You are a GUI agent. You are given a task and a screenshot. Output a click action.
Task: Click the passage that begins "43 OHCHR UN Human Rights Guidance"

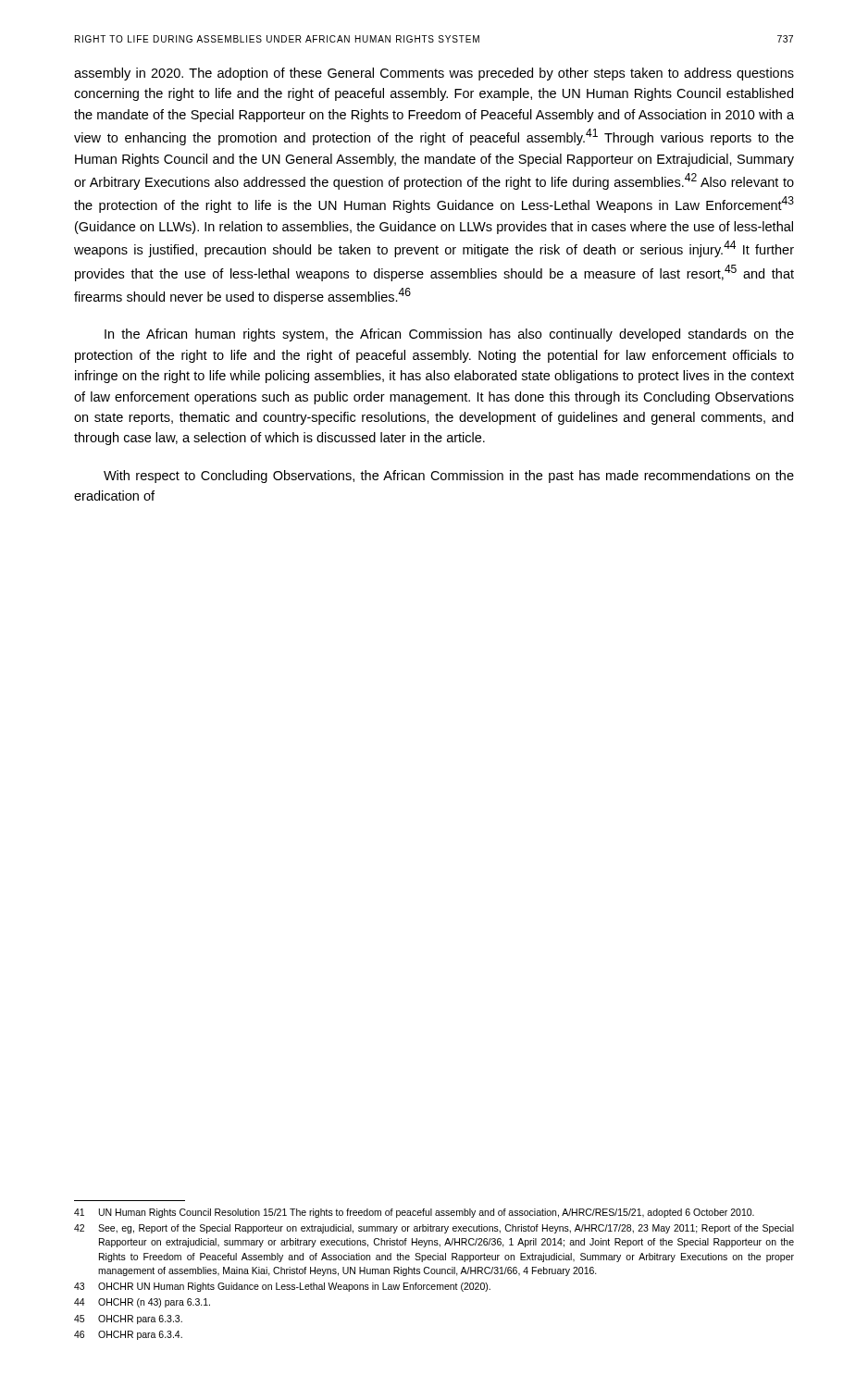pos(434,1287)
